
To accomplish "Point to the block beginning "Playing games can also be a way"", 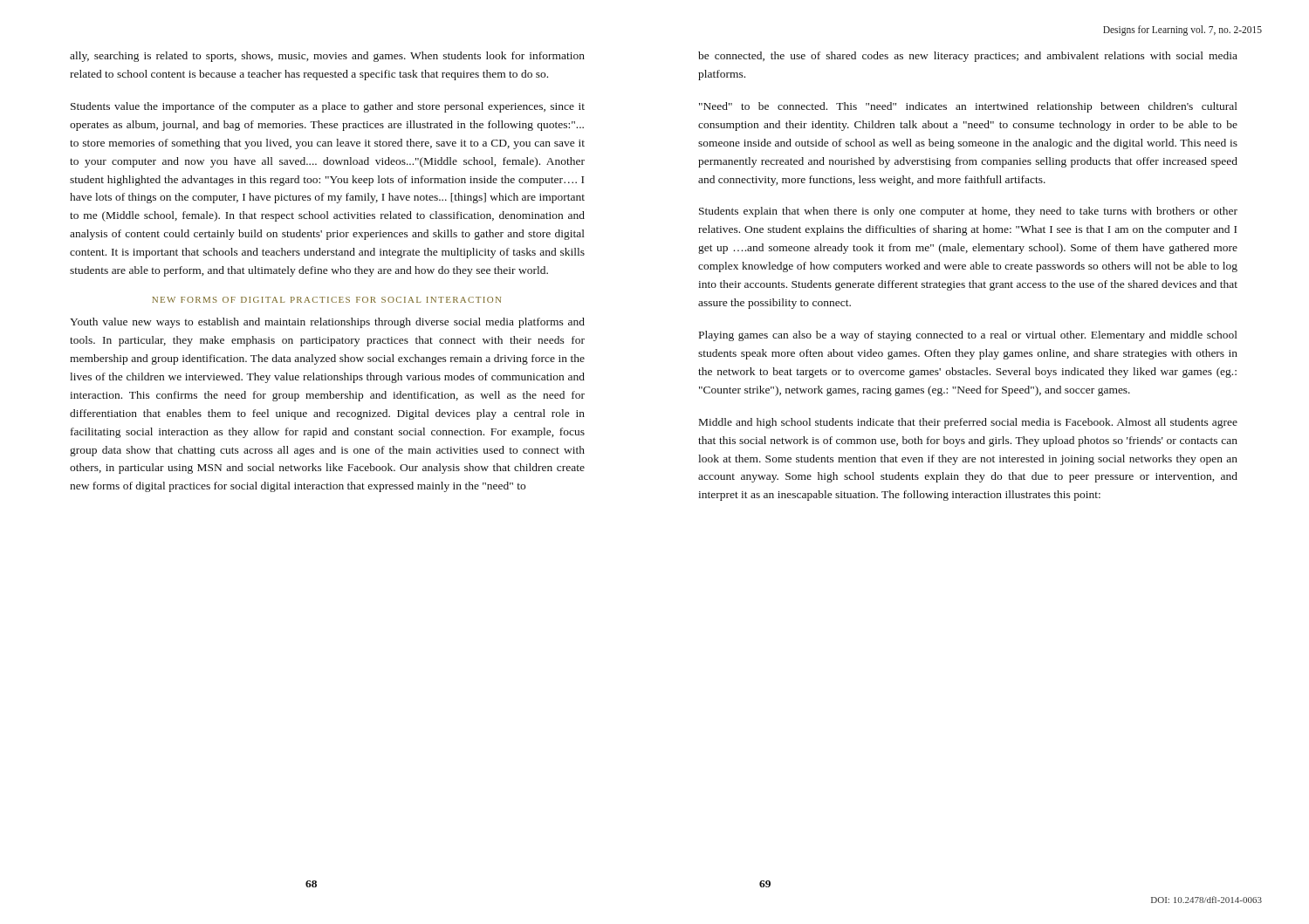I will pos(968,362).
